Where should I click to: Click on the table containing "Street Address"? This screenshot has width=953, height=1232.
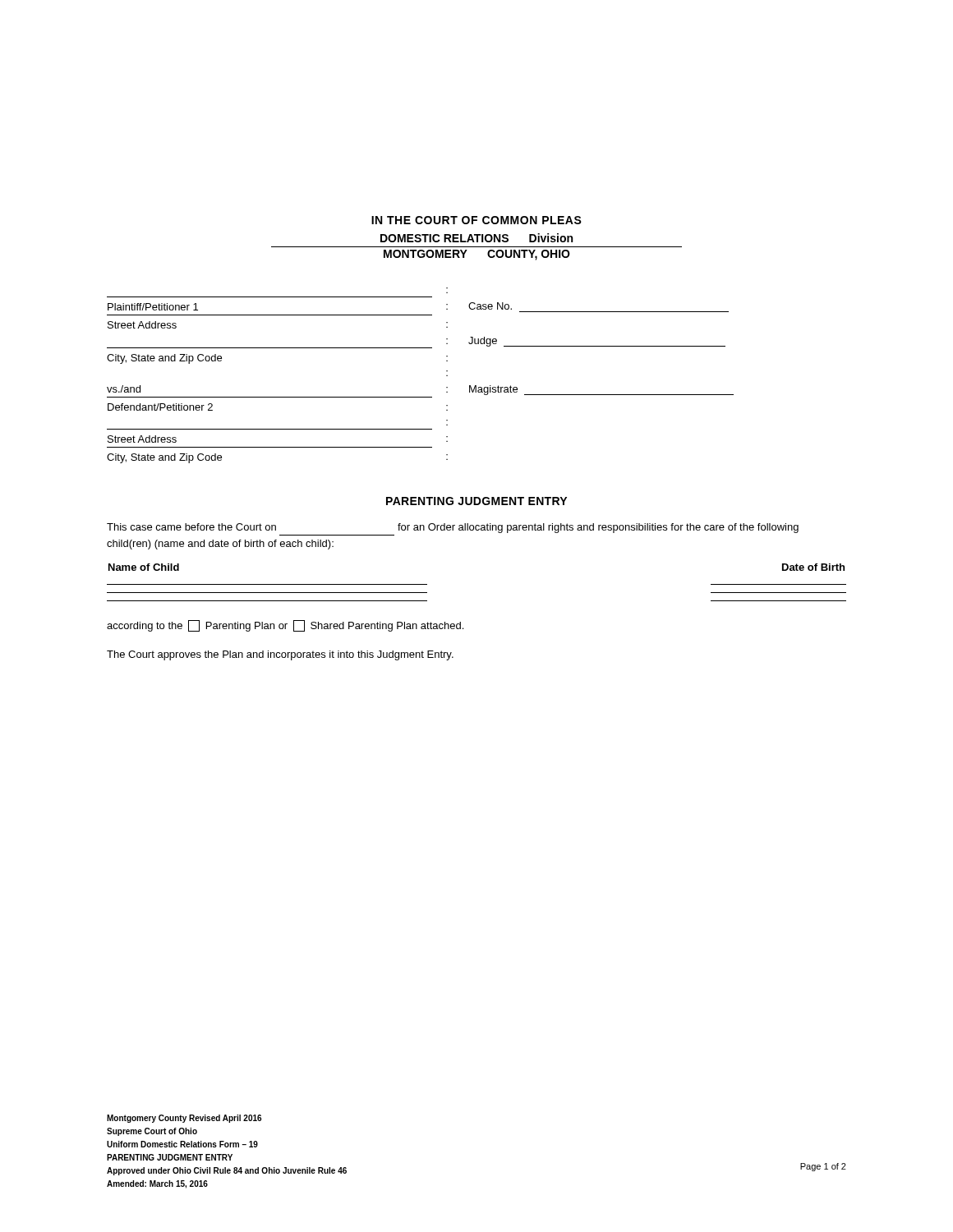click(476, 372)
